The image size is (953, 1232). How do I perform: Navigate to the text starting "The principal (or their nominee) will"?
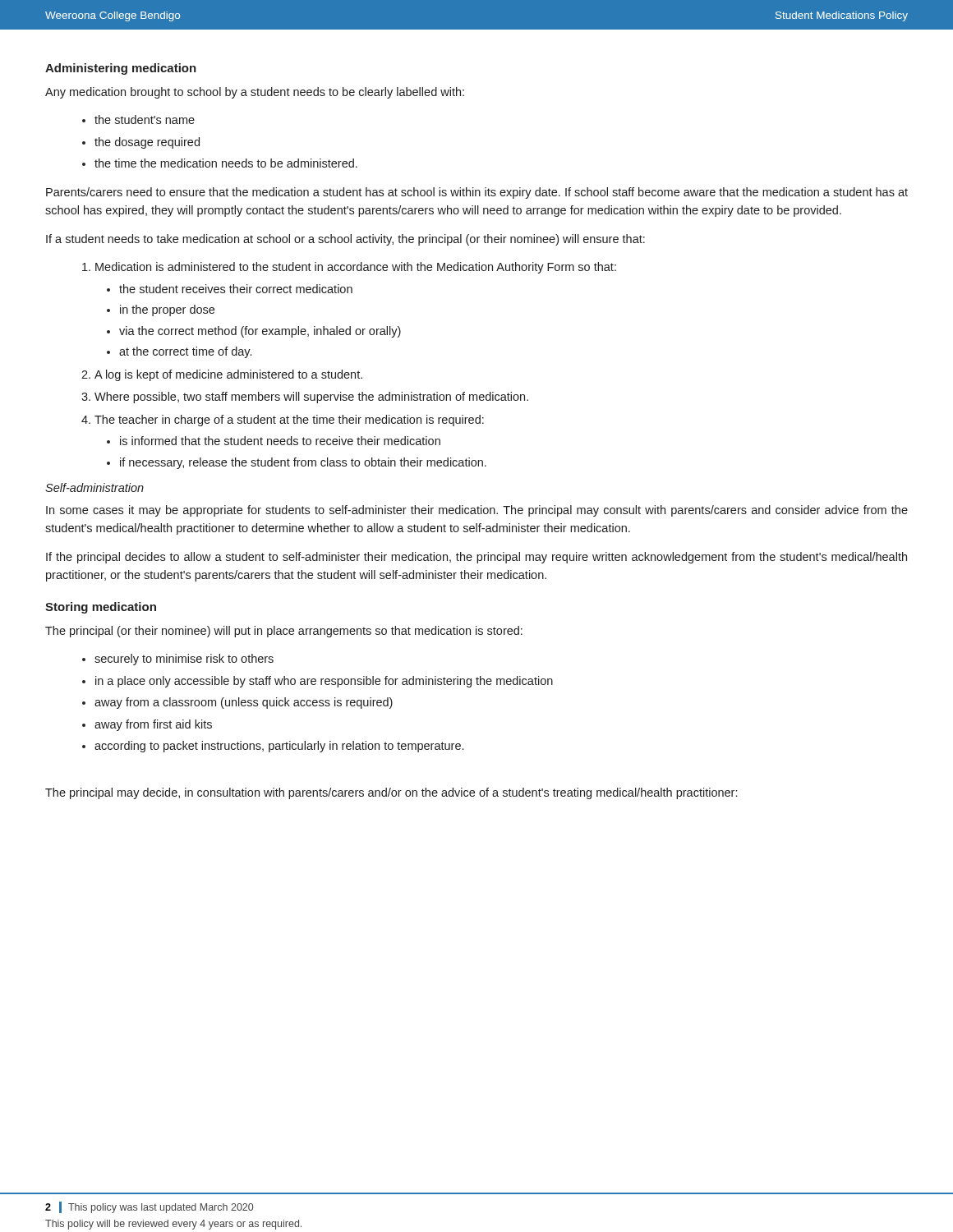[x=284, y=631]
